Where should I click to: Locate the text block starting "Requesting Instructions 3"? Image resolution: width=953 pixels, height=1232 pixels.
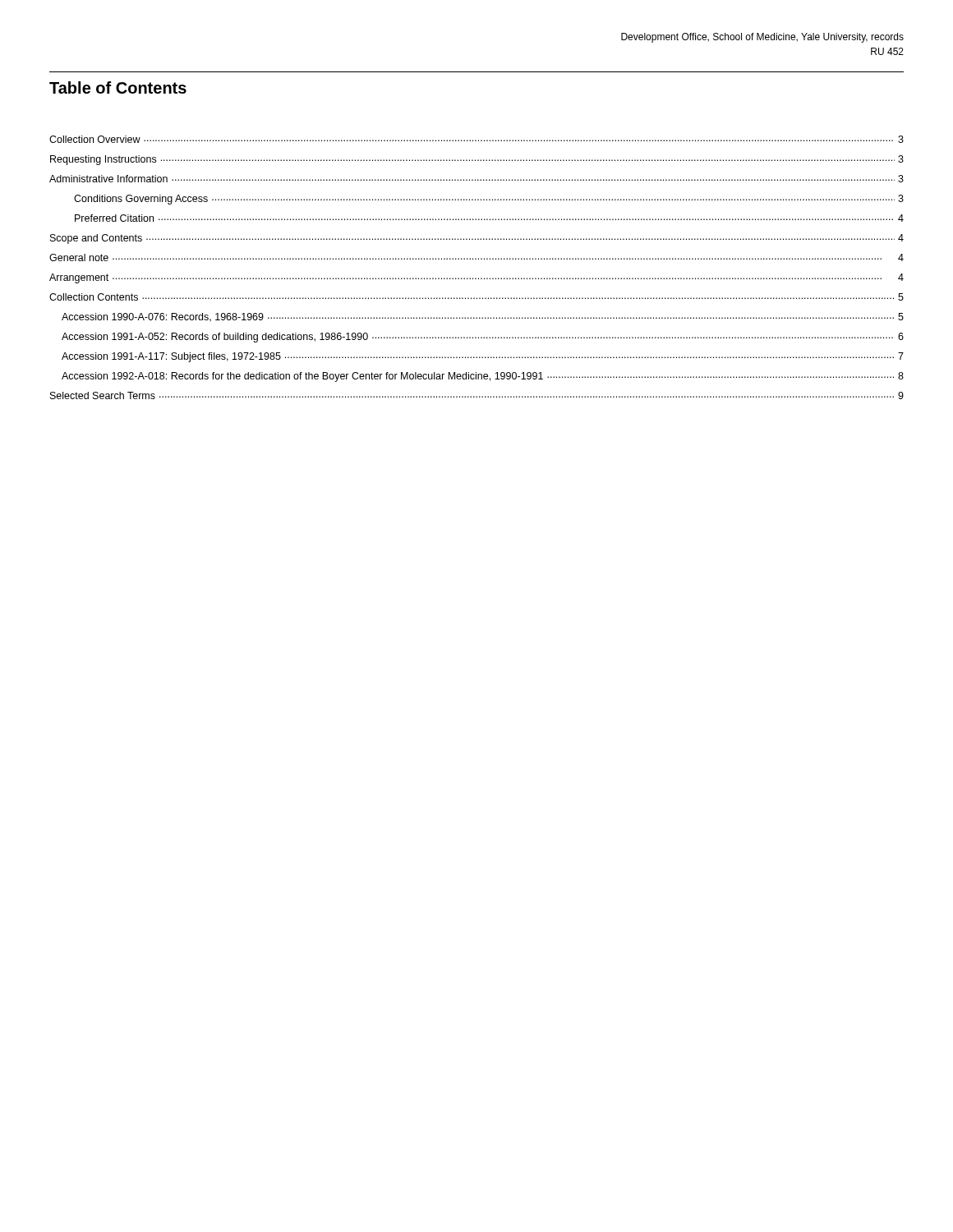[x=476, y=159]
